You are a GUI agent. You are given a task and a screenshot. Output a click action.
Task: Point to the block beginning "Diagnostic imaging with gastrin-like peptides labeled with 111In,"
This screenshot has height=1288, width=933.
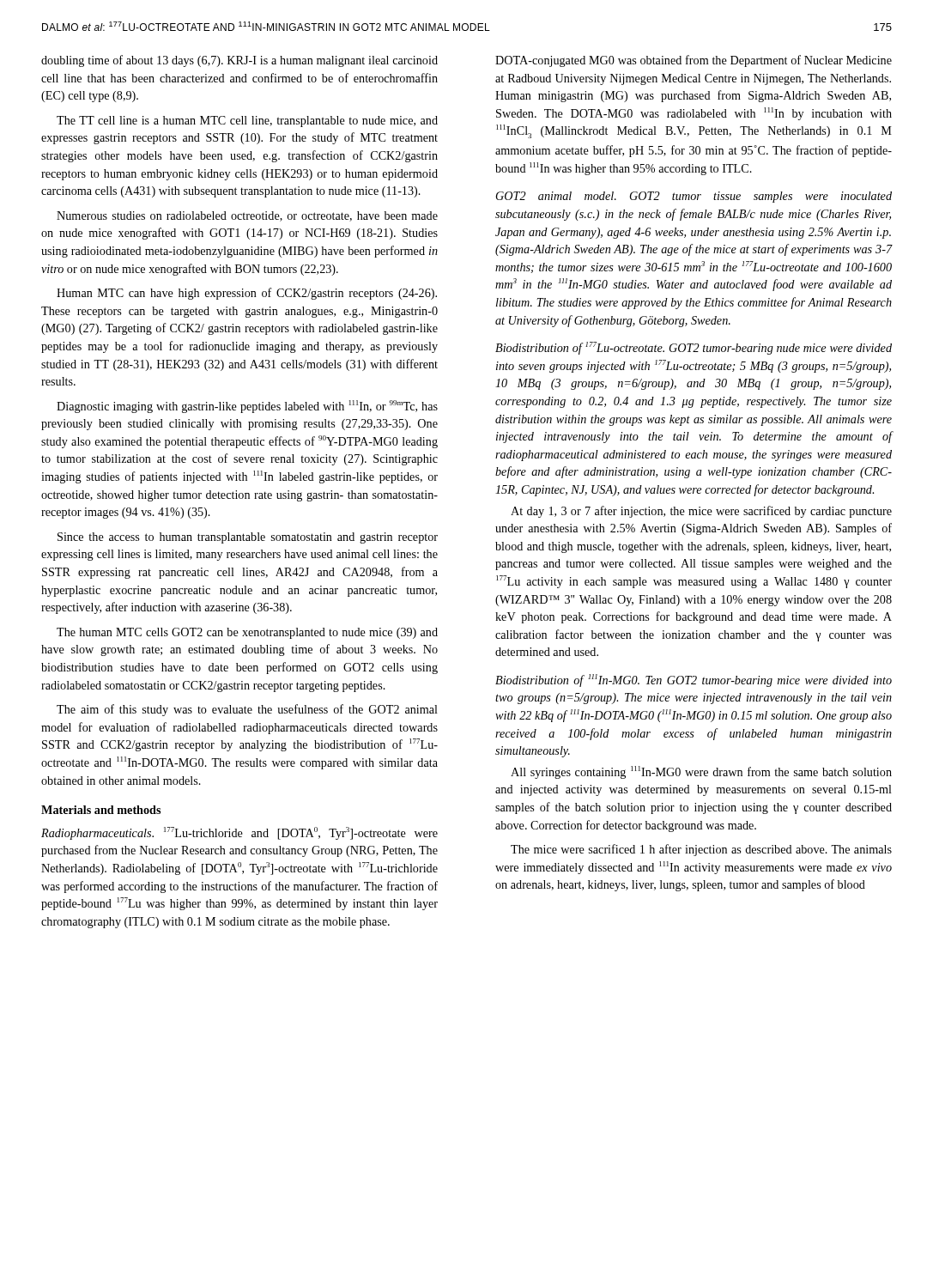tap(240, 459)
